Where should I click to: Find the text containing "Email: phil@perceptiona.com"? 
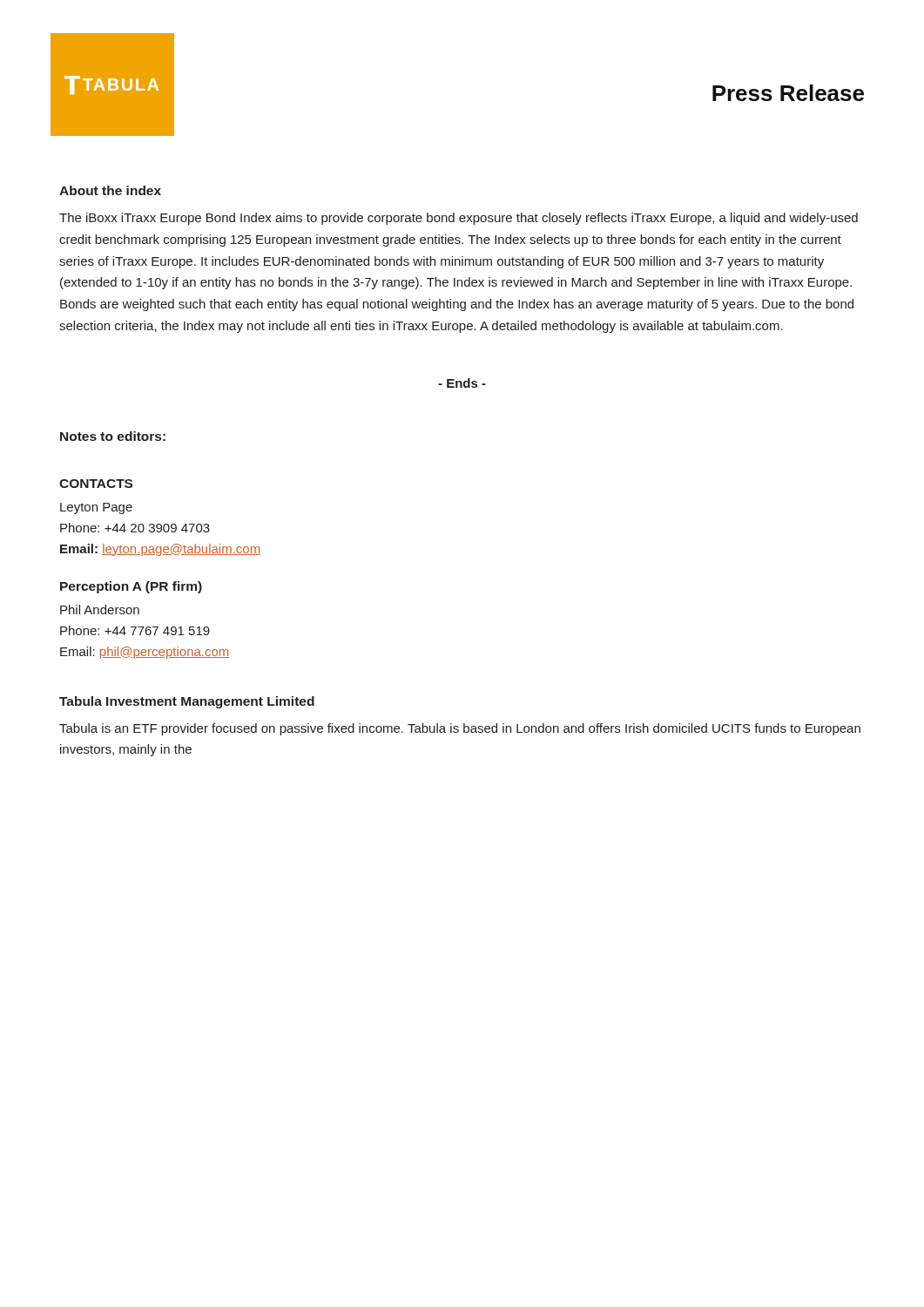coord(144,651)
